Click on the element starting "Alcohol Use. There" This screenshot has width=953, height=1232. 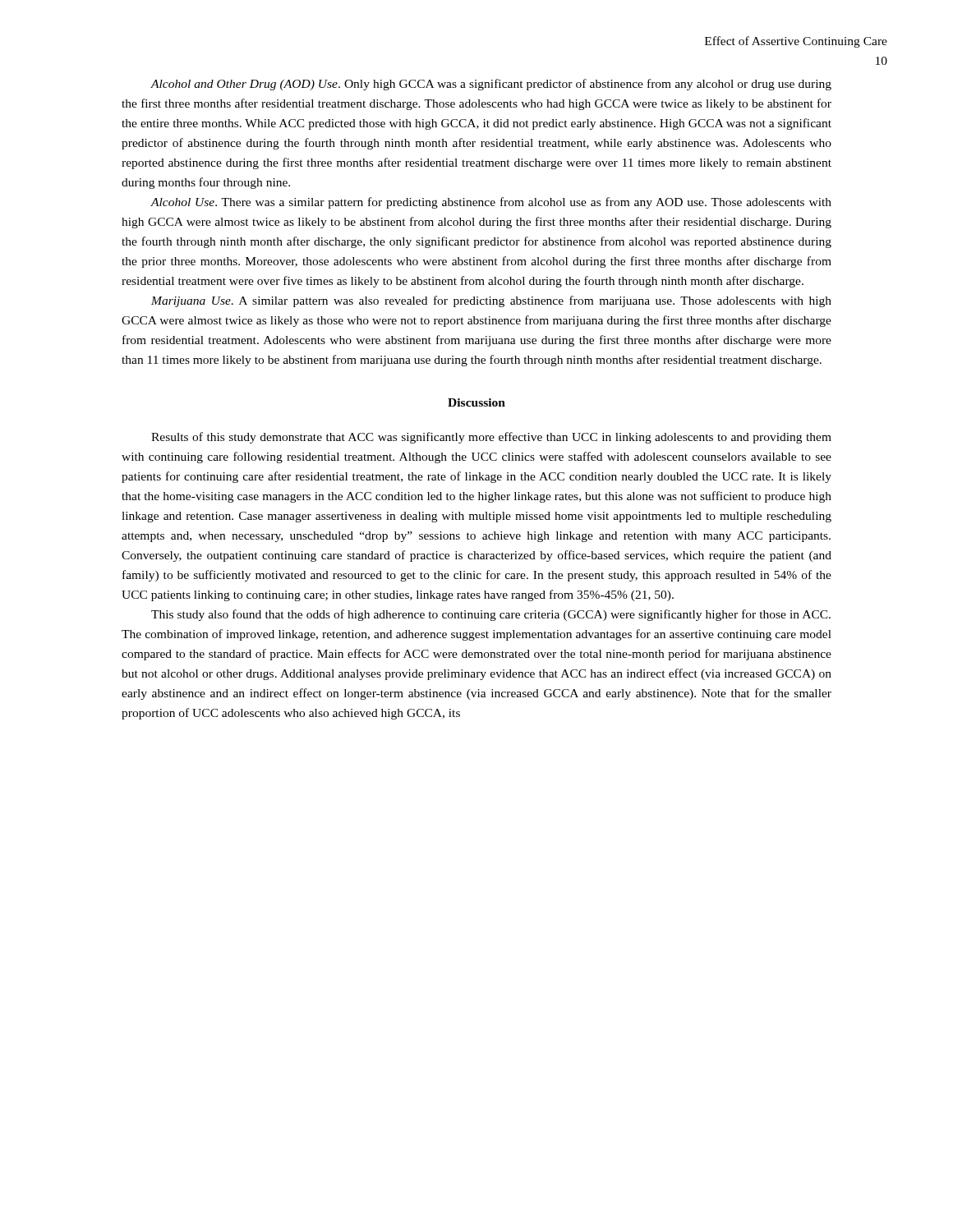pos(476,241)
